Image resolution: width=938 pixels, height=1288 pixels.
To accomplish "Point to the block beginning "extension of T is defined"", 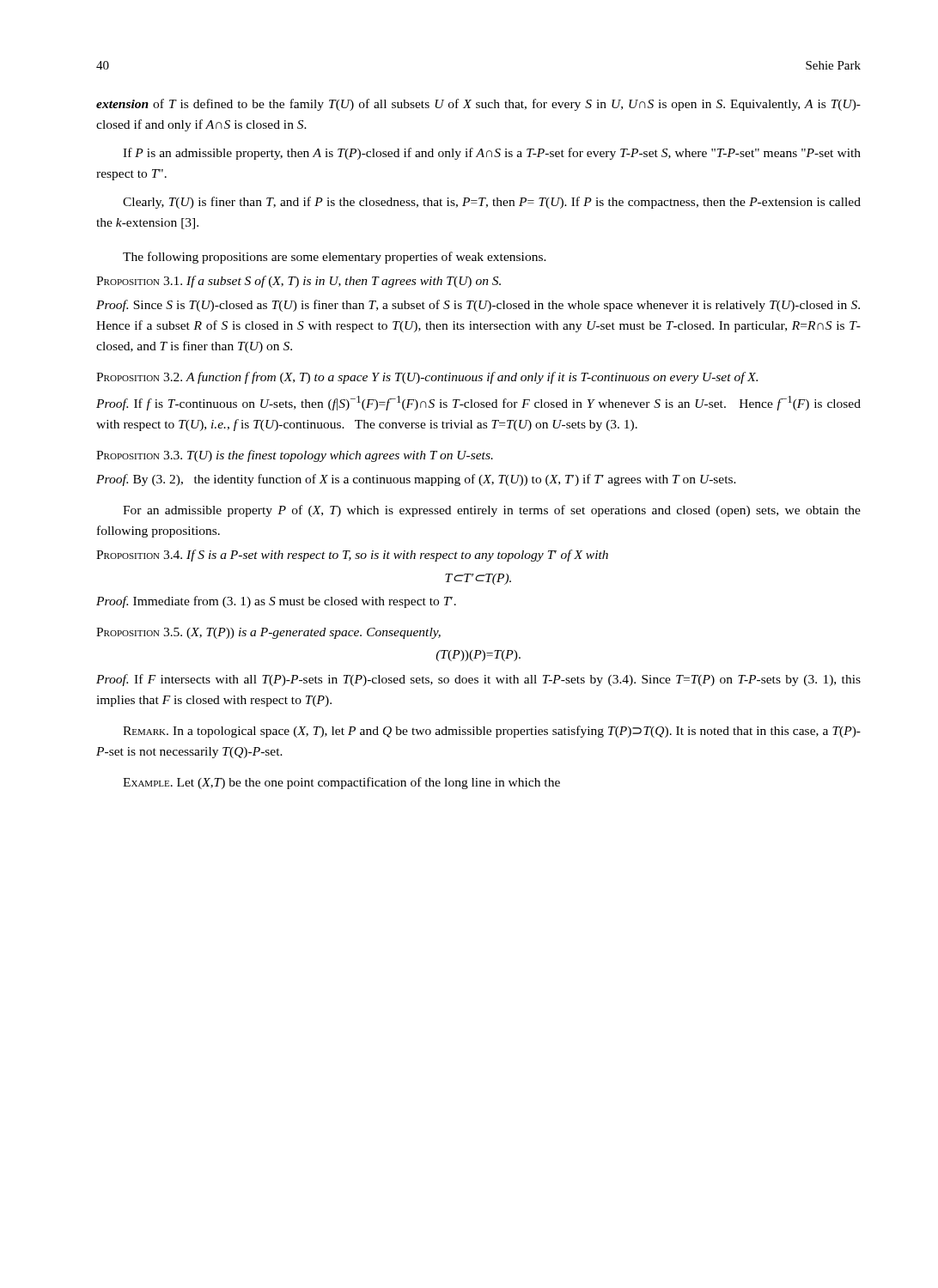I will pos(478,114).
